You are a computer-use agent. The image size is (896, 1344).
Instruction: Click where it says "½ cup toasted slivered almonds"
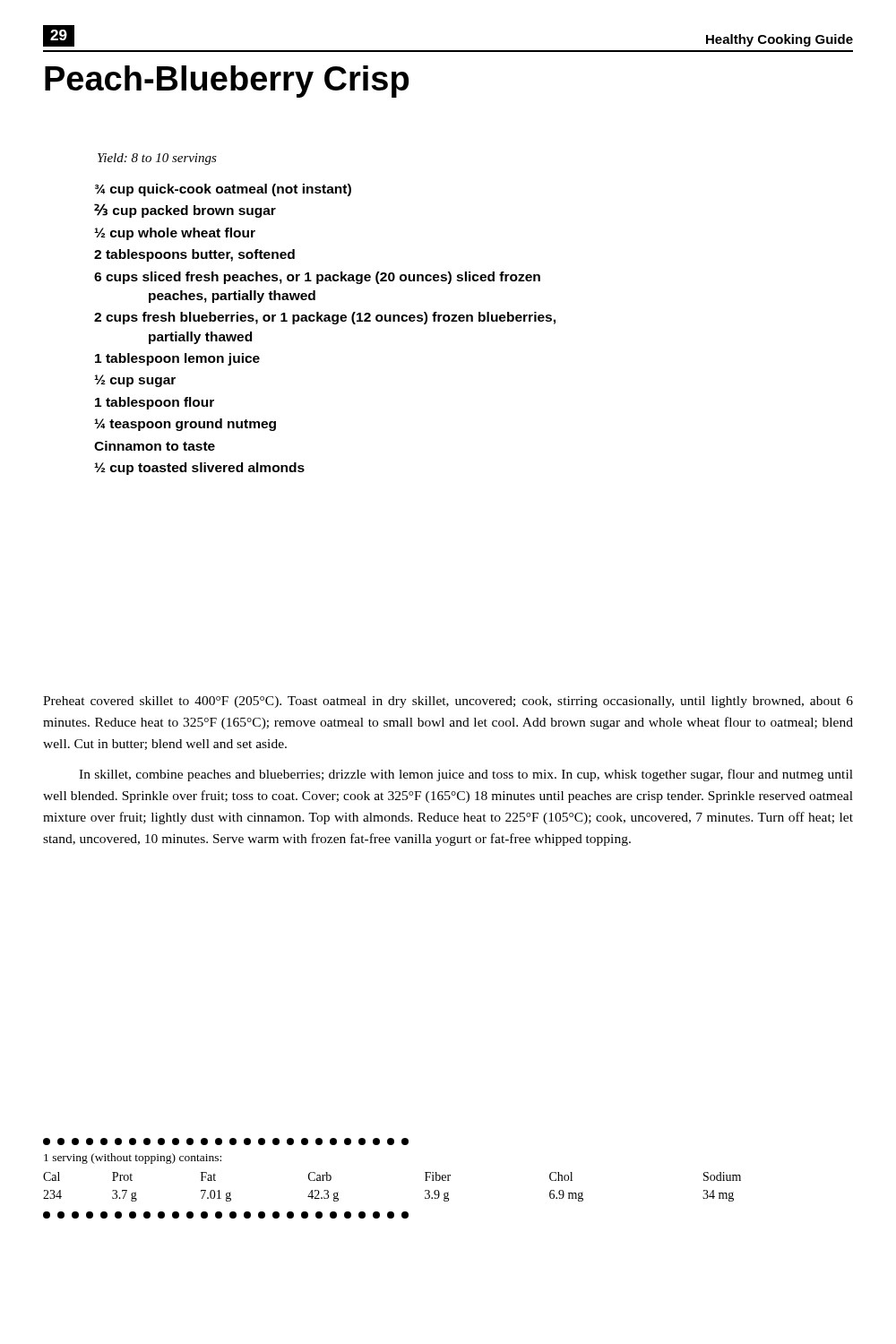(x=199, y=467)
